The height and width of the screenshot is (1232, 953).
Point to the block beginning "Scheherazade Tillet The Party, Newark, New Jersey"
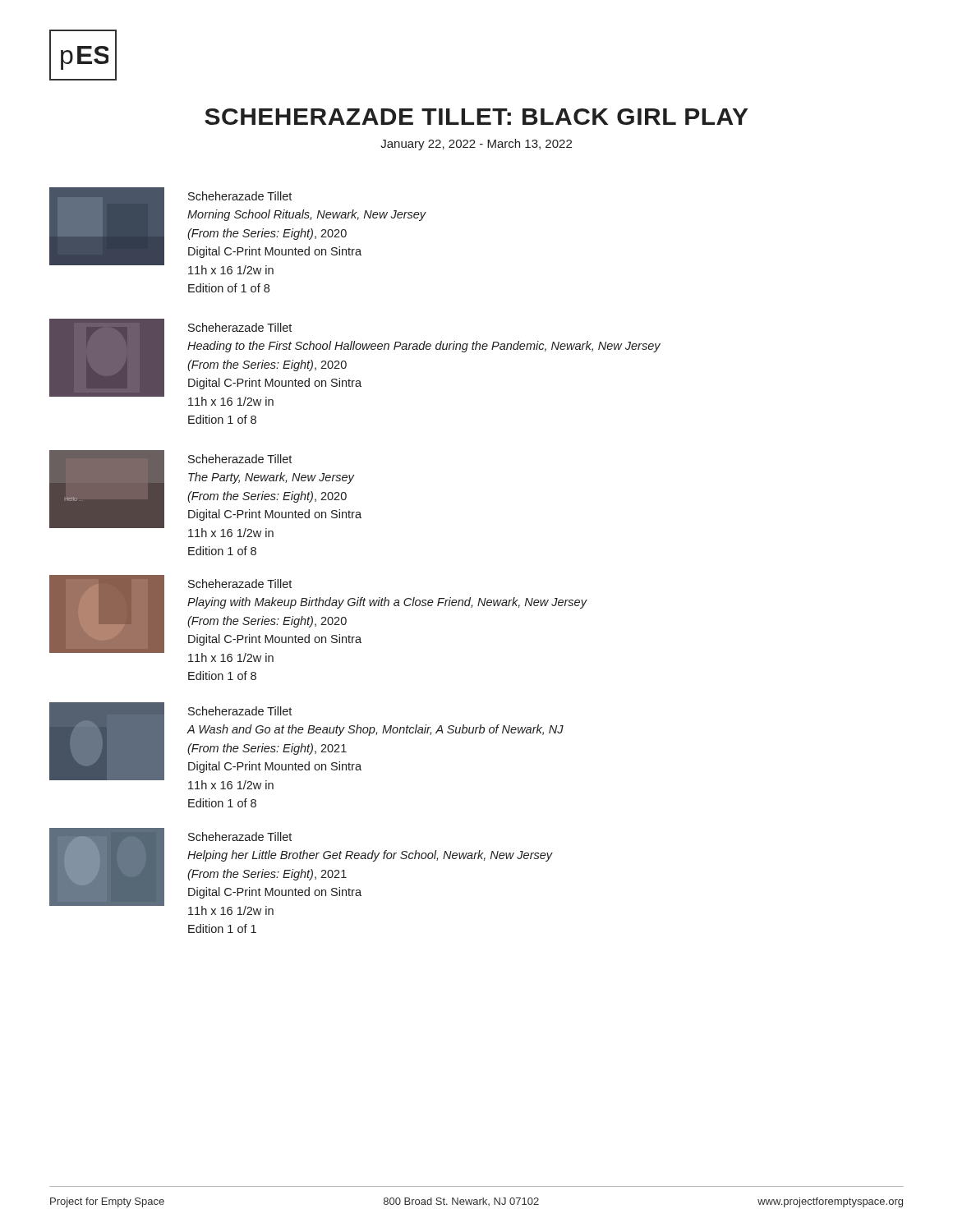point(274,505)
